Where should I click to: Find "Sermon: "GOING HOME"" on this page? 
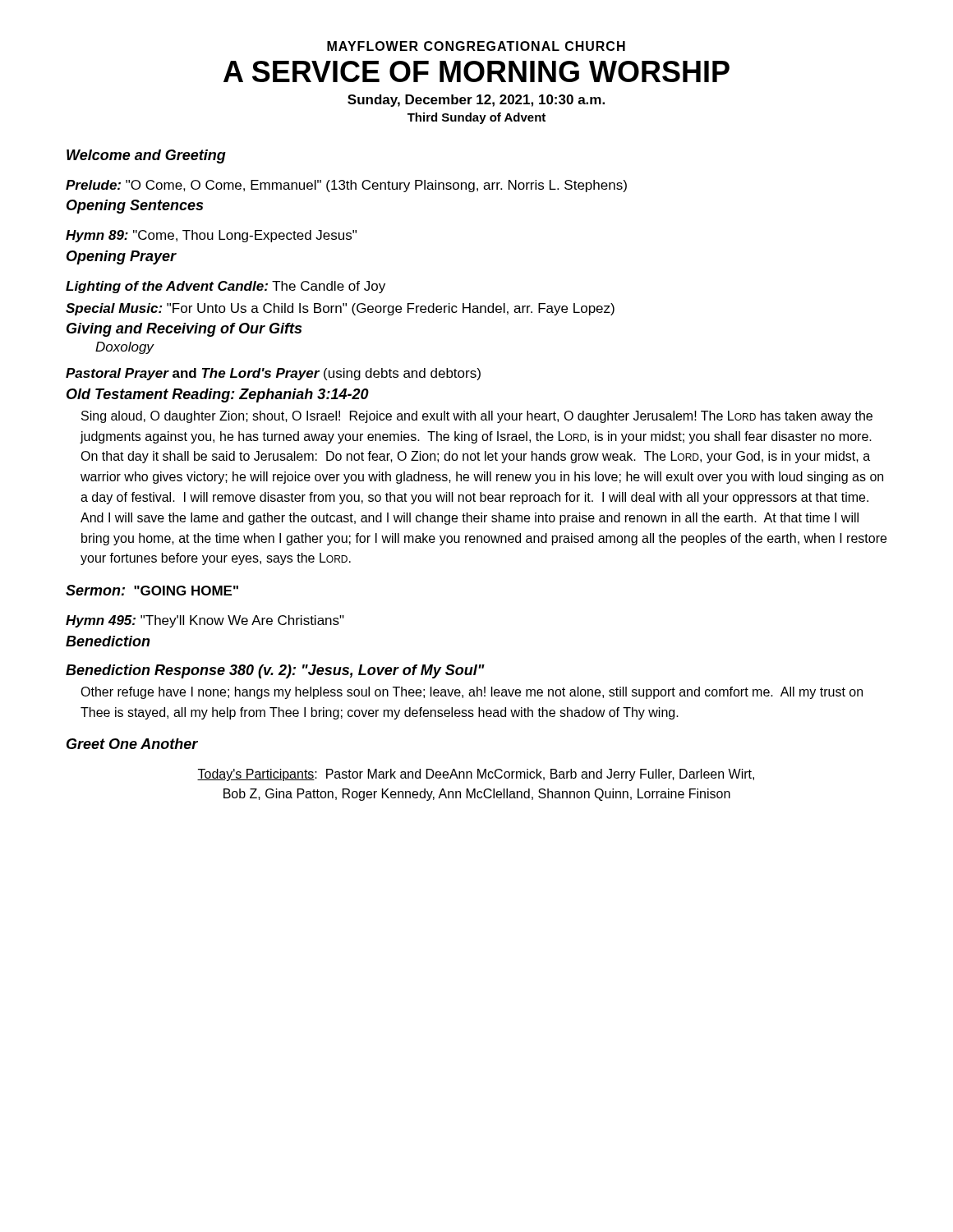click(152, 591)
